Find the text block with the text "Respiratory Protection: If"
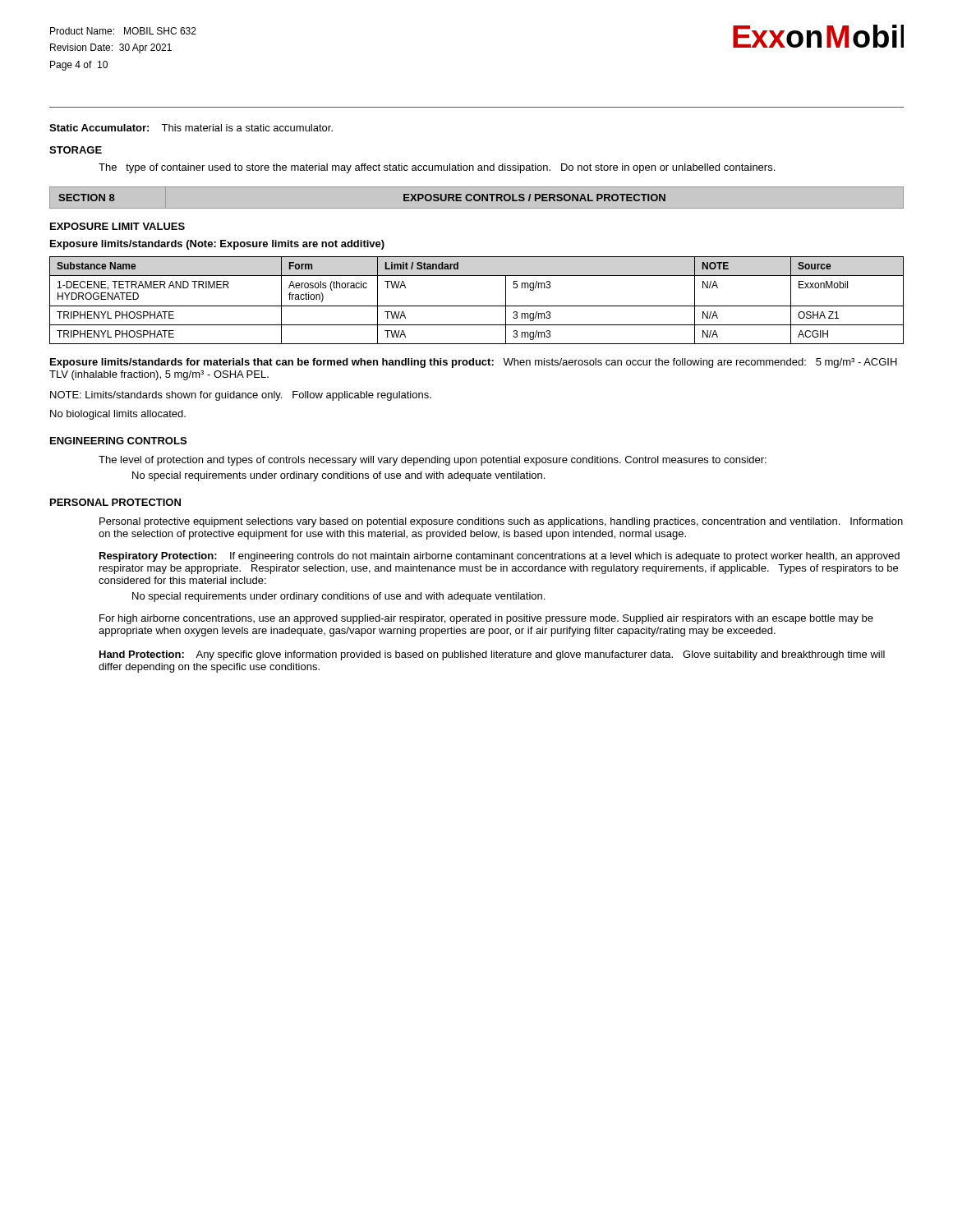Viewport: 953px width, 1232px height. 501,576
